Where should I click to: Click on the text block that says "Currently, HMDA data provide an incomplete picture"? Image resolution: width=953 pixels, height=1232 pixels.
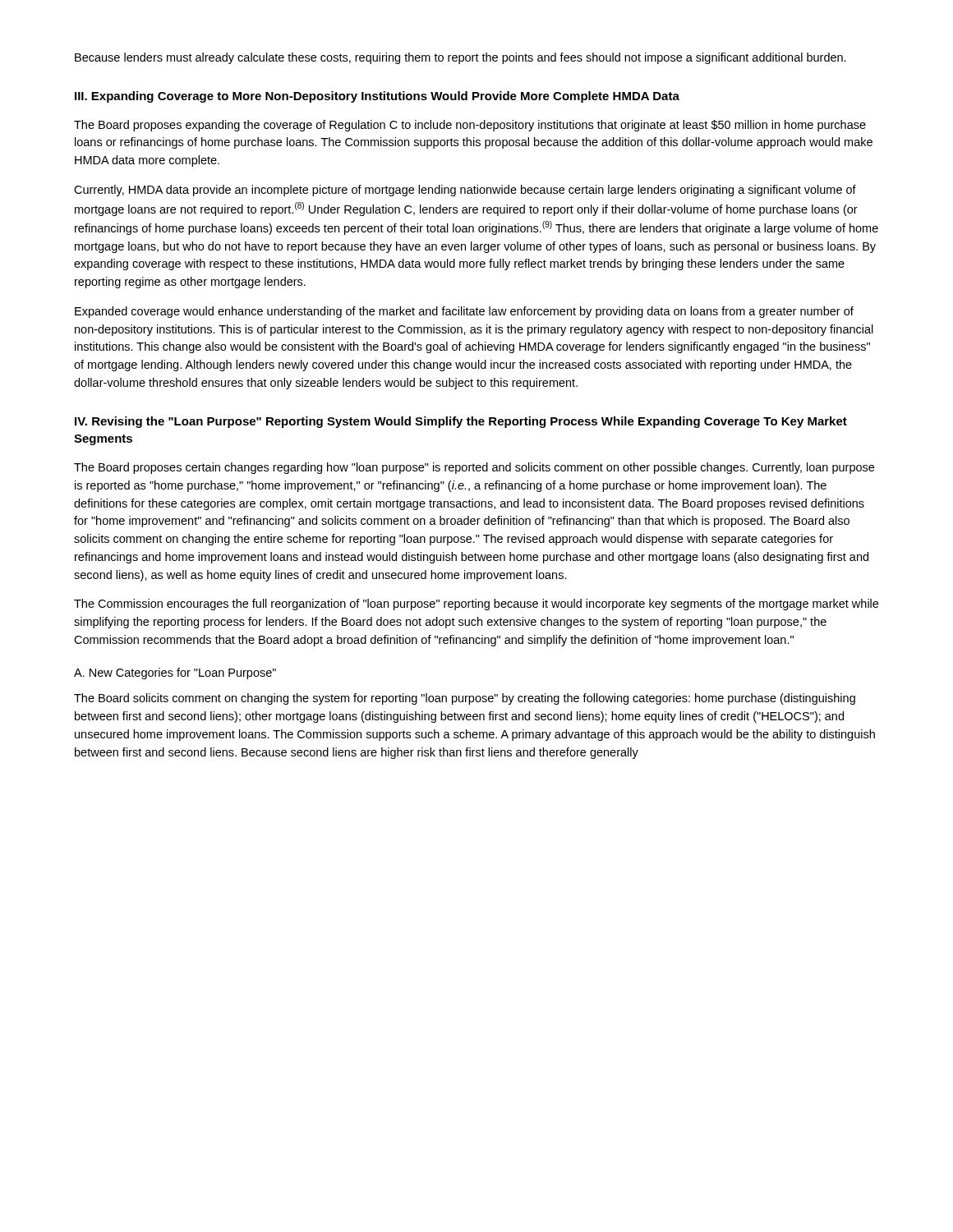(476, 236)
